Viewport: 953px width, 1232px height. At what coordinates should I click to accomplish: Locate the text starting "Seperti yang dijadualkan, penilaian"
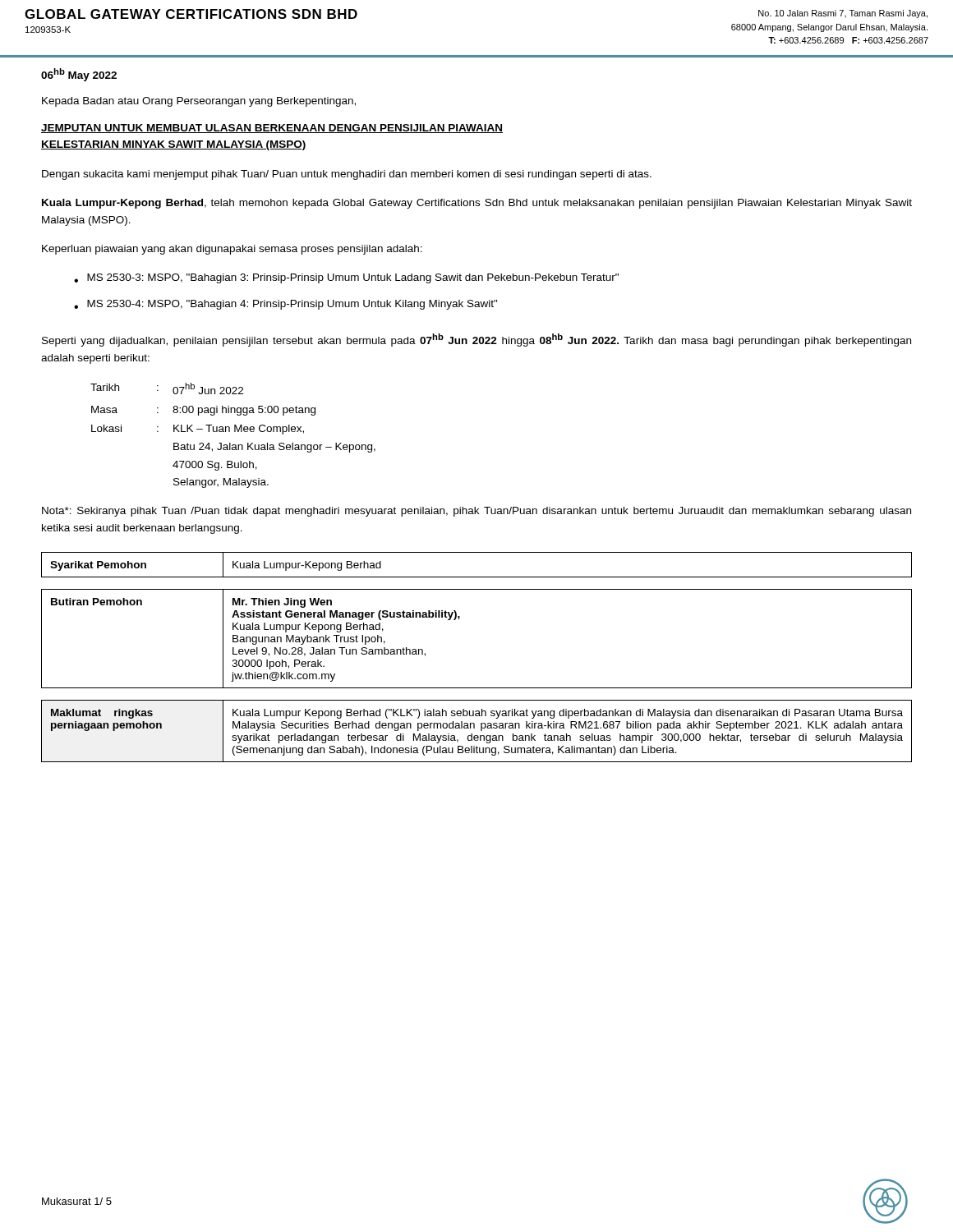click(x=476, y=347)
